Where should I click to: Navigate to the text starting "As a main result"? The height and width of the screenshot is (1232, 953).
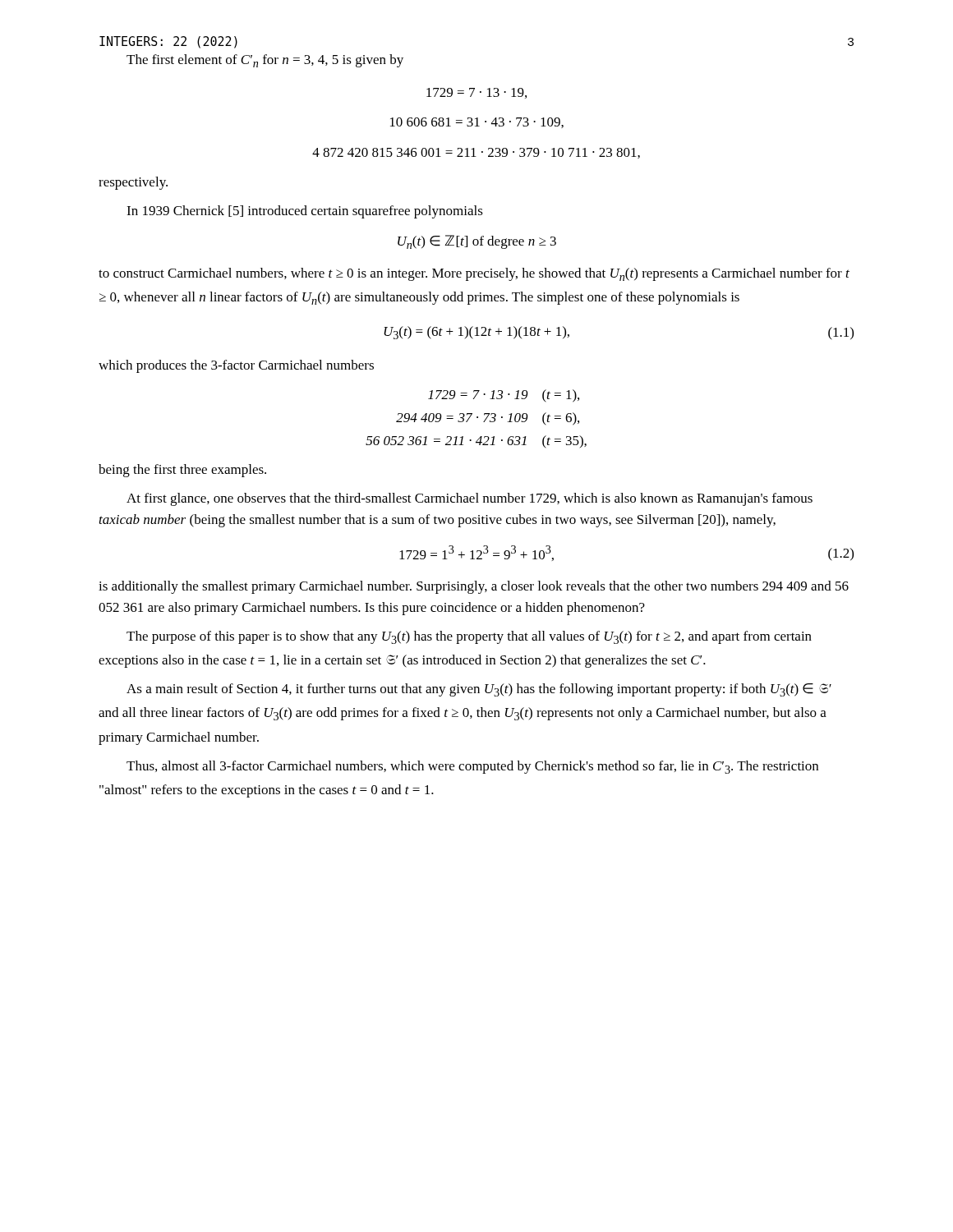[x=465, y=713]
